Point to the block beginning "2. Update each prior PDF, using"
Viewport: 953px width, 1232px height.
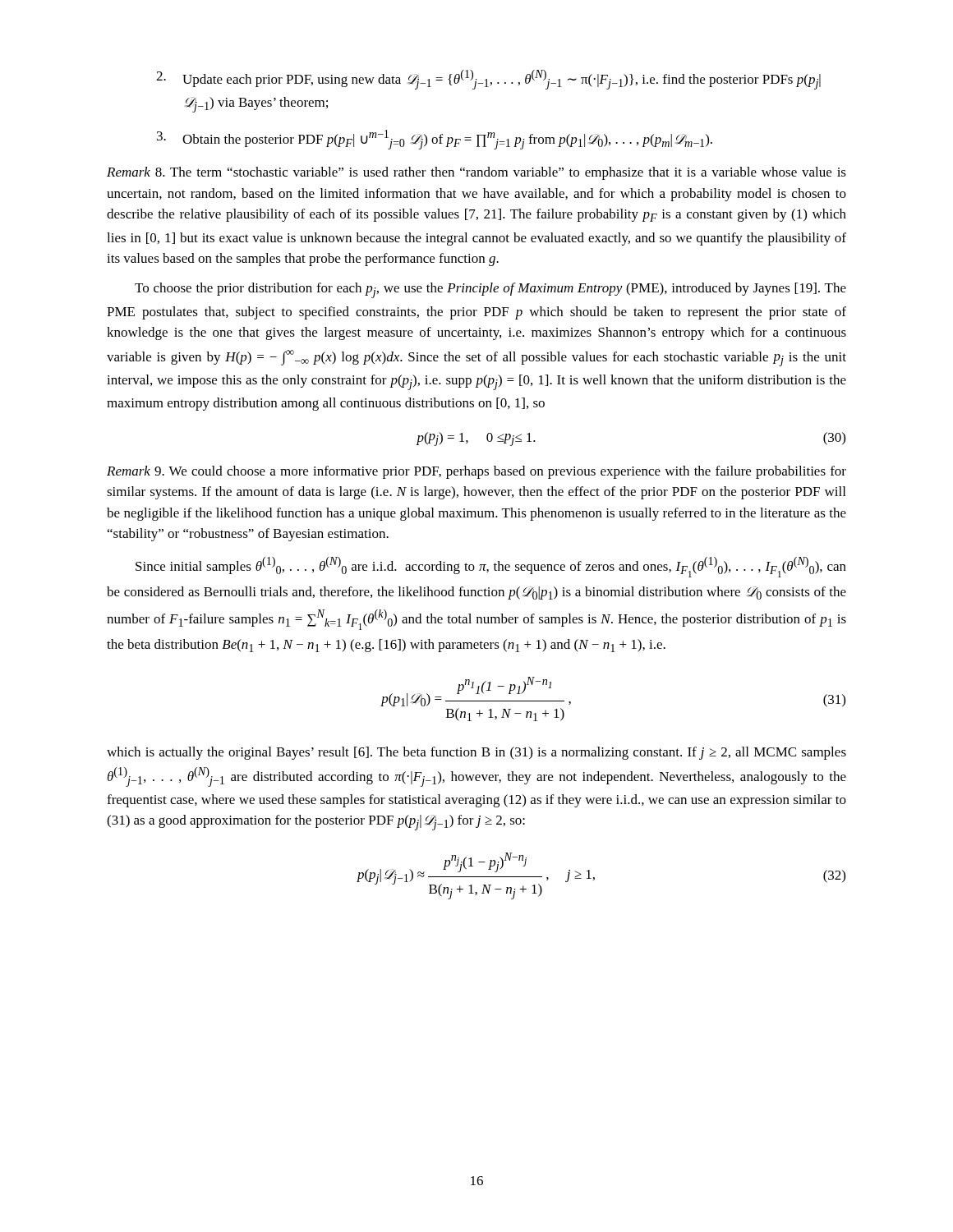pos(501,91)
